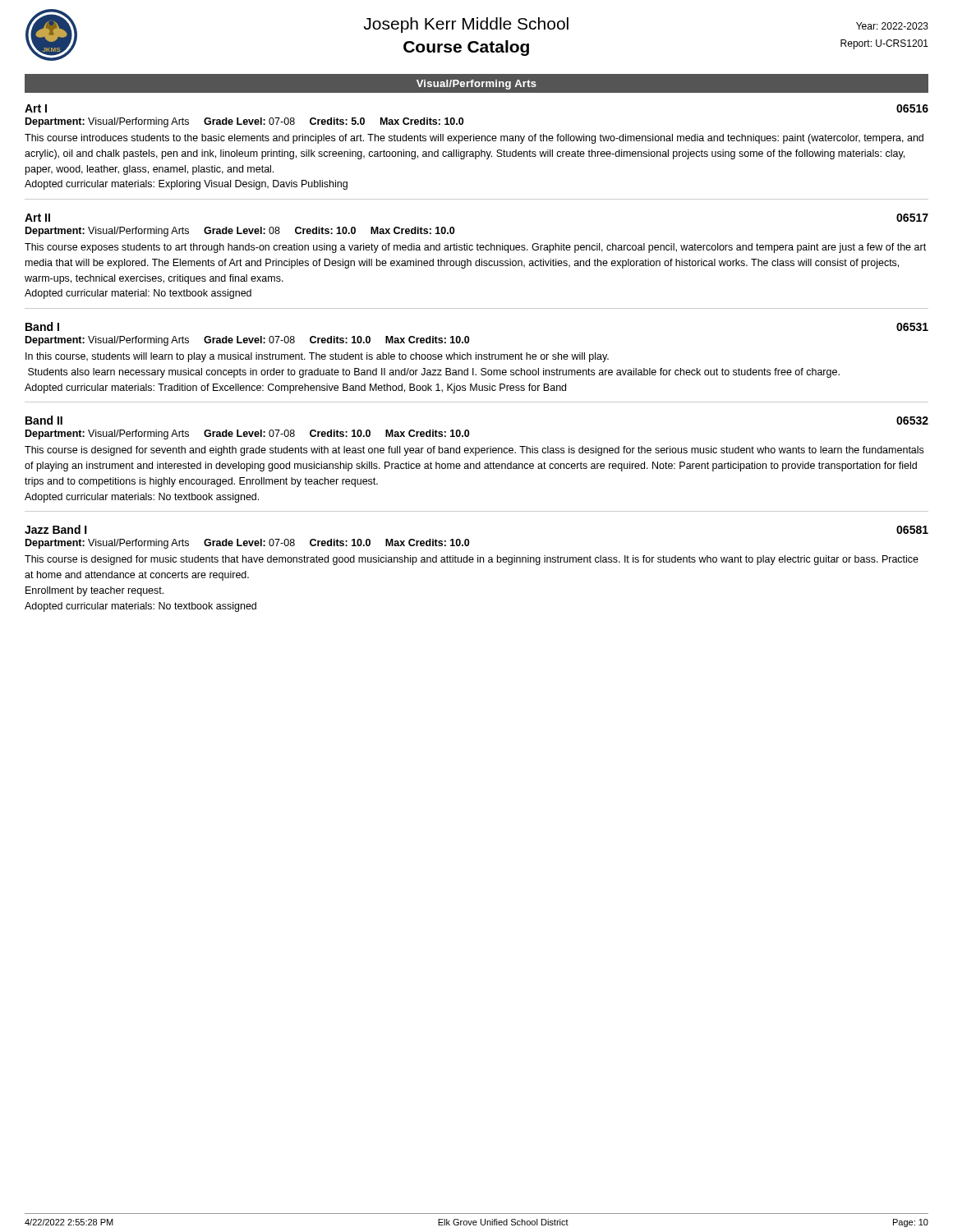Locate the block of text that opens with "In this course, students will learn to"
Image resolution: width=953 pixels, height=1232 pixels.
pos(433,372)
